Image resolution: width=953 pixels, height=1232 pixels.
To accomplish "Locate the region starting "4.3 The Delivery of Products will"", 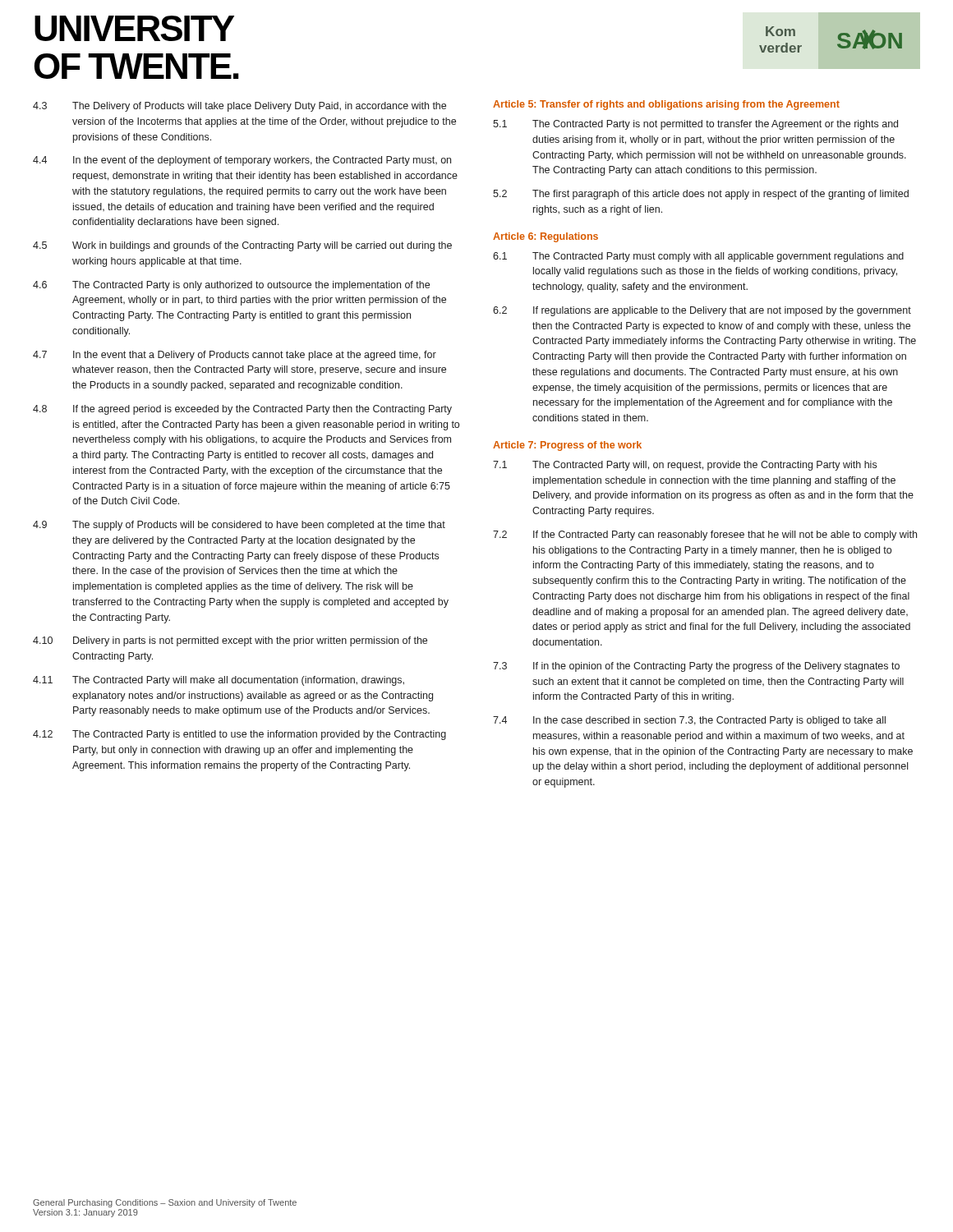I will (246, 122).
